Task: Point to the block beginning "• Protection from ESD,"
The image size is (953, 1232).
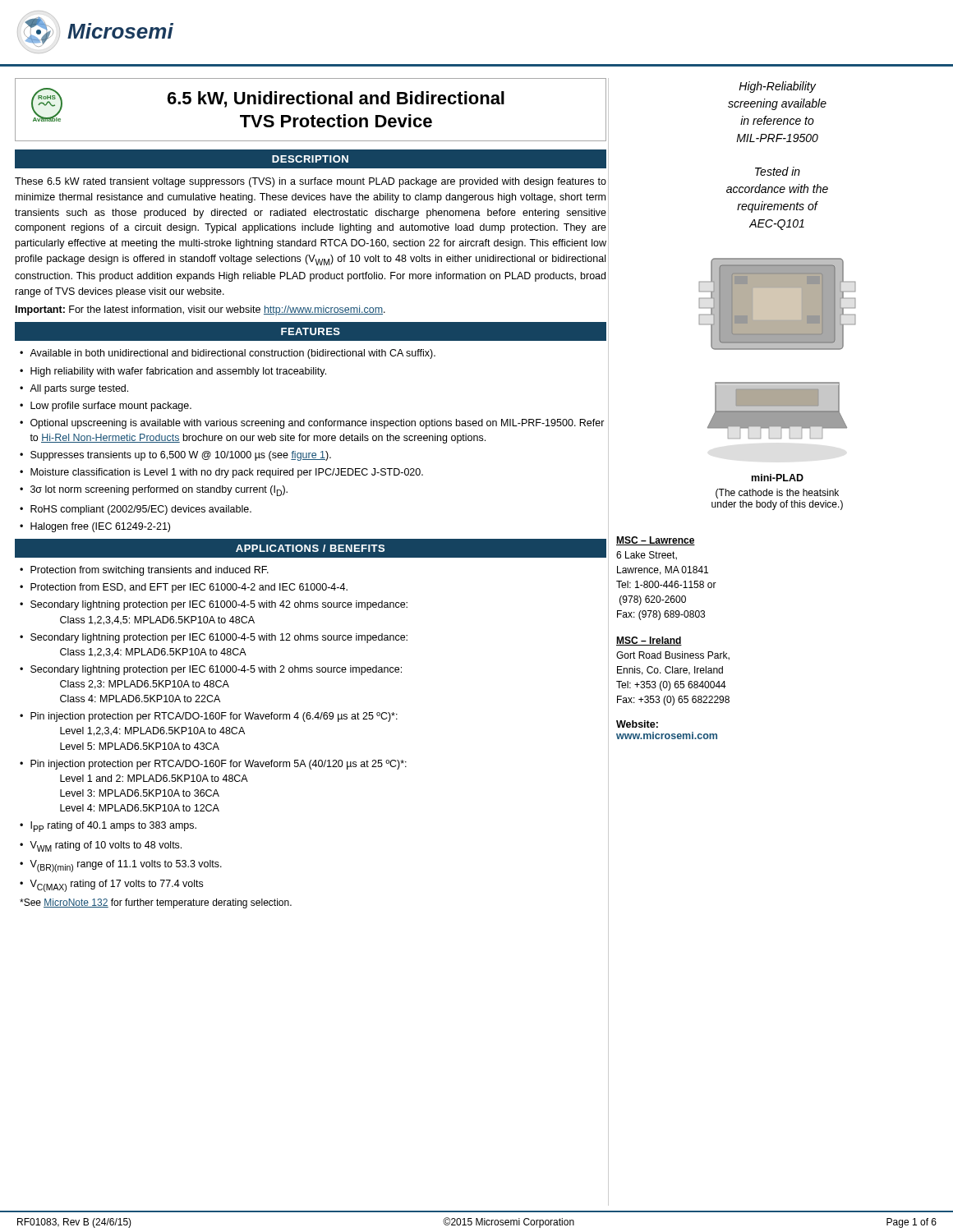Action: [x=184, y=588]
